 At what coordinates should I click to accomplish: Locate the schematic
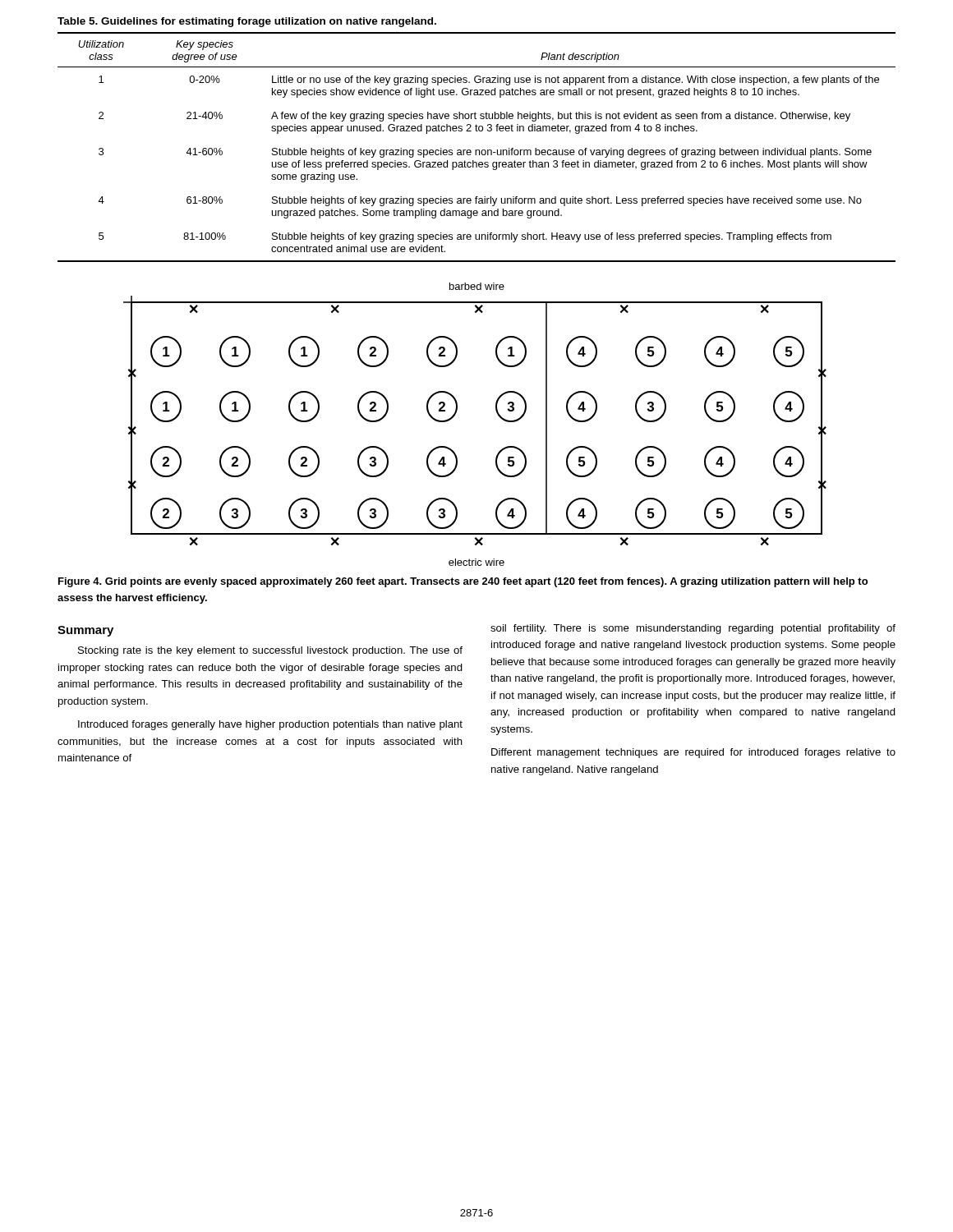point(476,424)
